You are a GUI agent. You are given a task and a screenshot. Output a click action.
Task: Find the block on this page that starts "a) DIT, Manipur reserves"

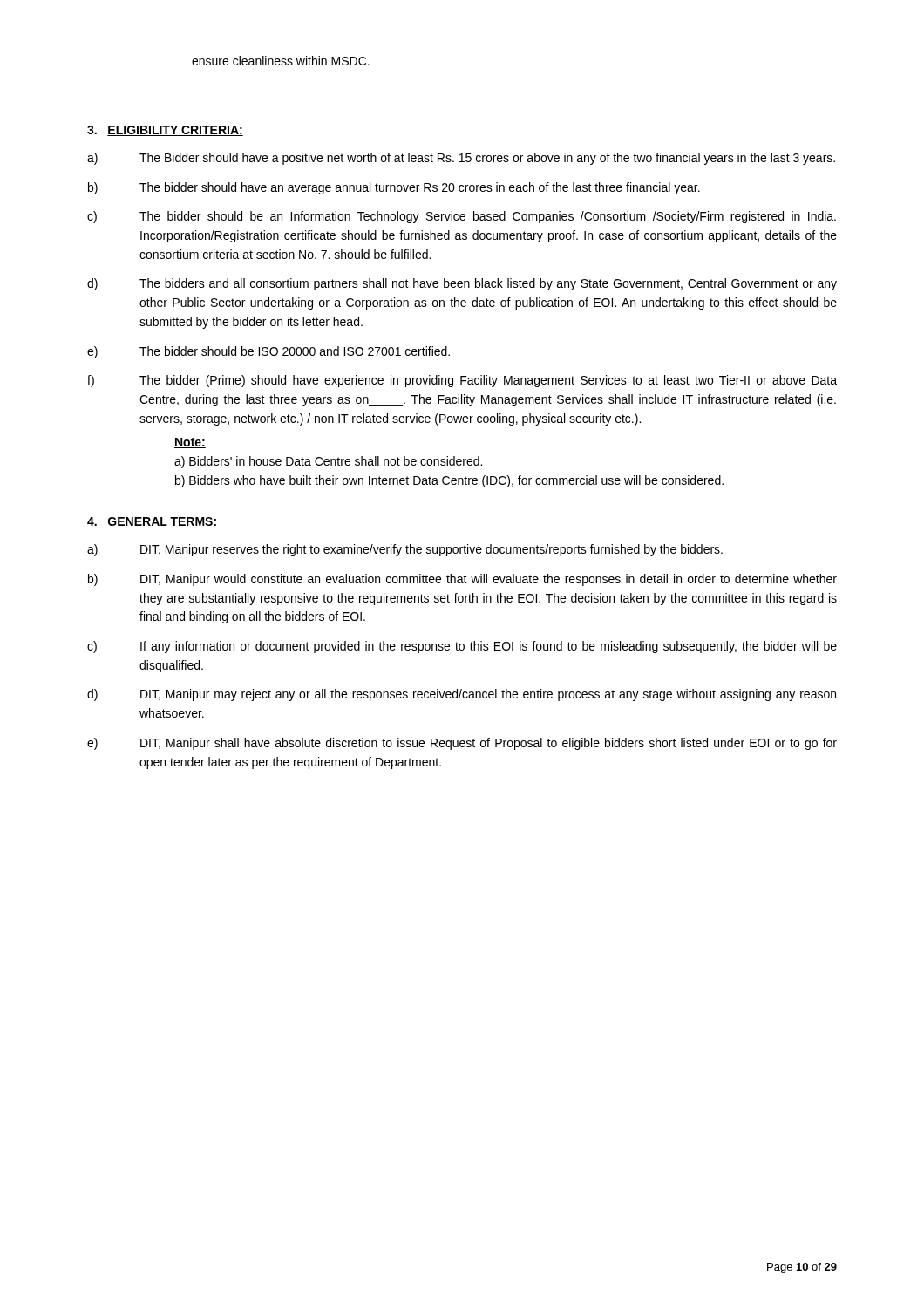(462, 550)
